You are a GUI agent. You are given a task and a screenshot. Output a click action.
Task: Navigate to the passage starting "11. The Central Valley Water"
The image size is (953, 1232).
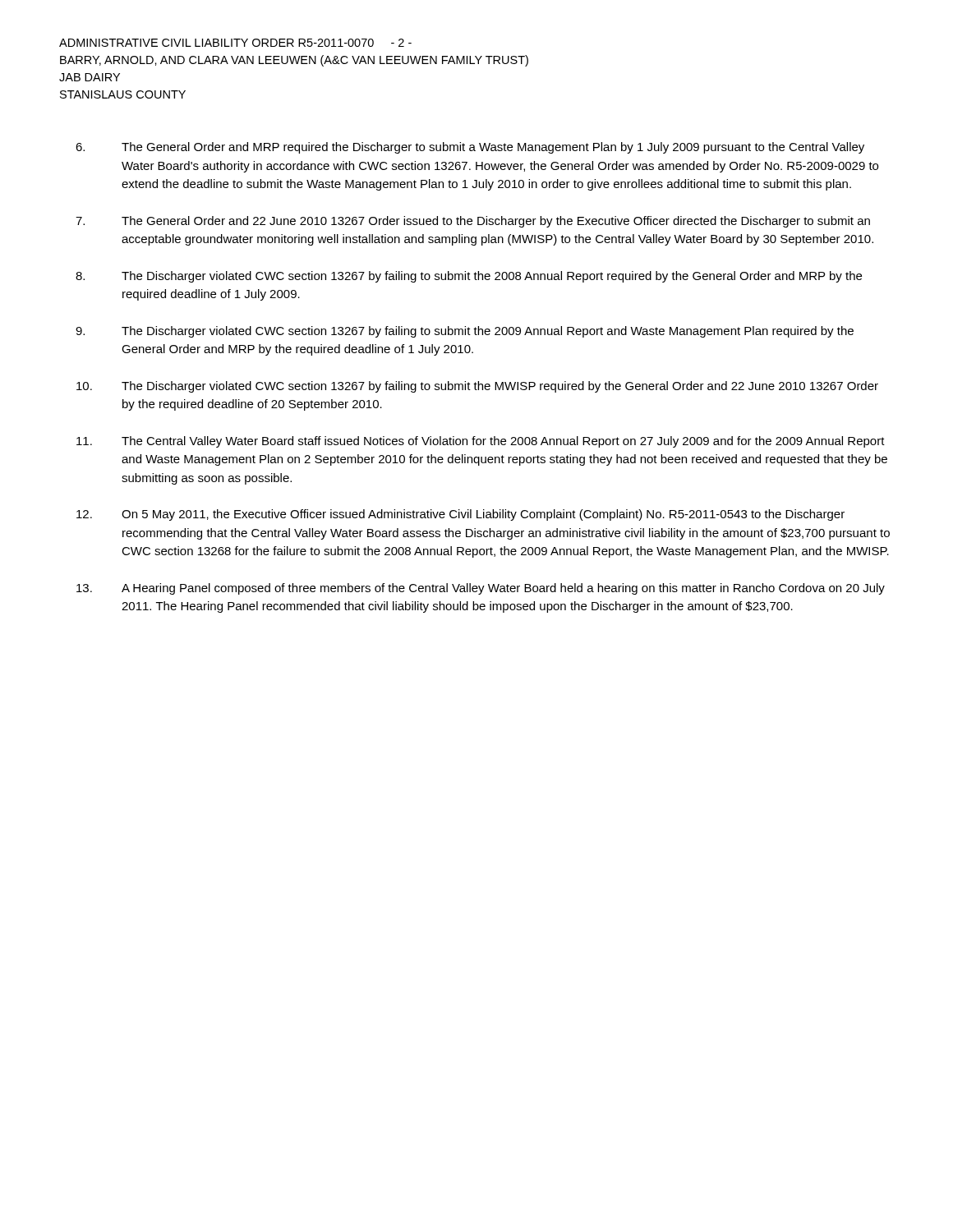[476, 459]
